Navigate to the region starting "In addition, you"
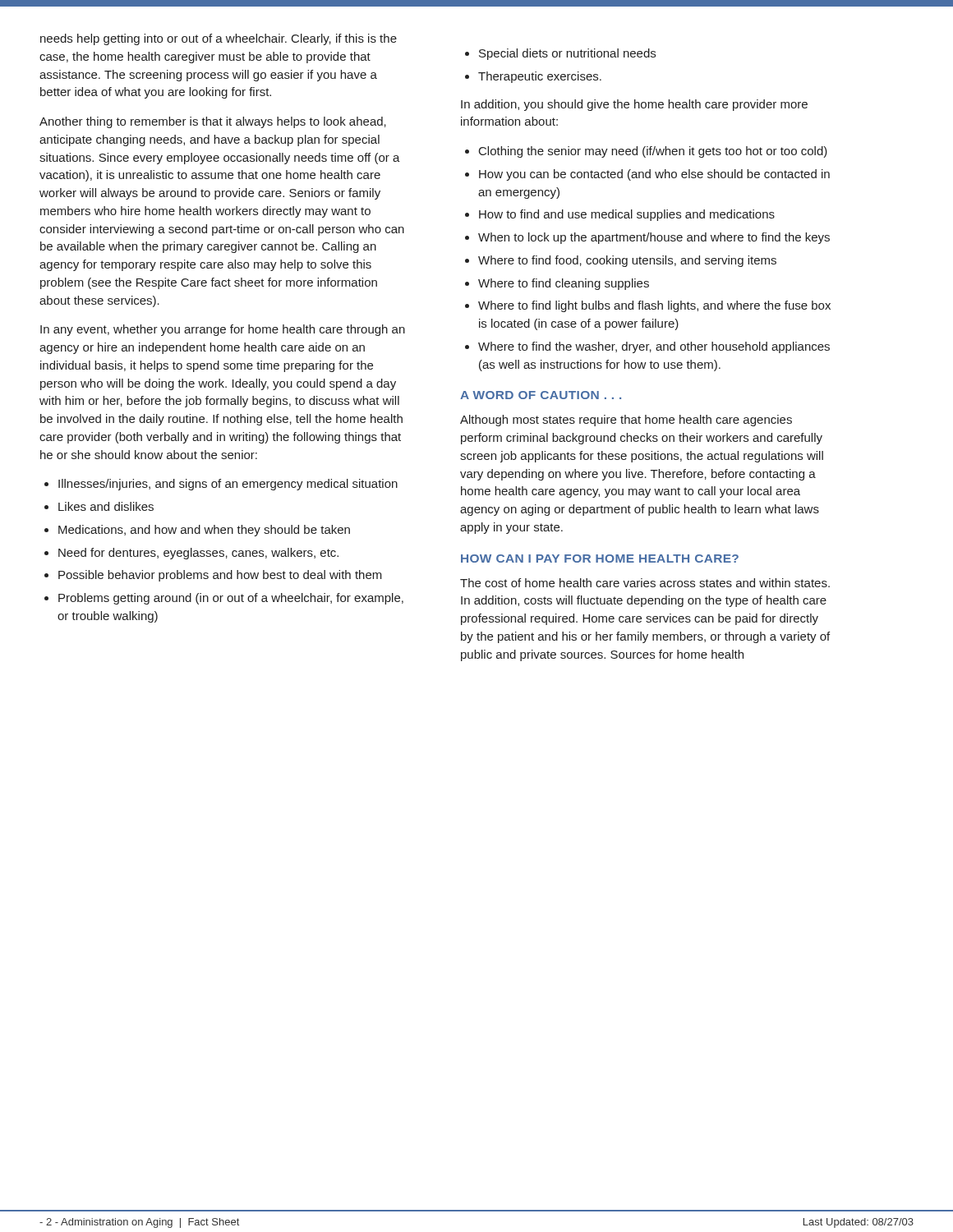This screenshot has width=953, height=1232. click(646, 113)
